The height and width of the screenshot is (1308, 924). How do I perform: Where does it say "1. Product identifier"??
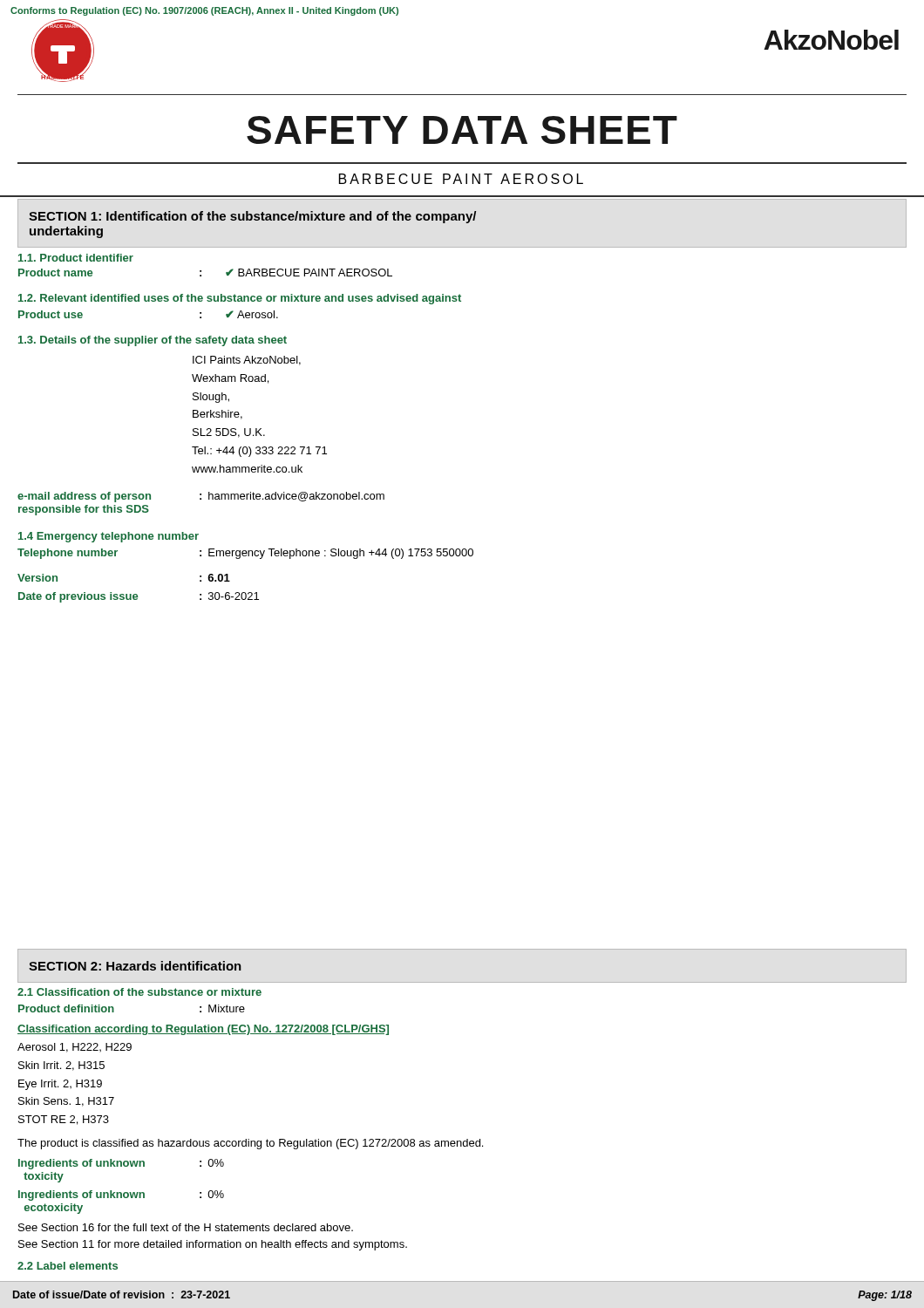point(75,258)
